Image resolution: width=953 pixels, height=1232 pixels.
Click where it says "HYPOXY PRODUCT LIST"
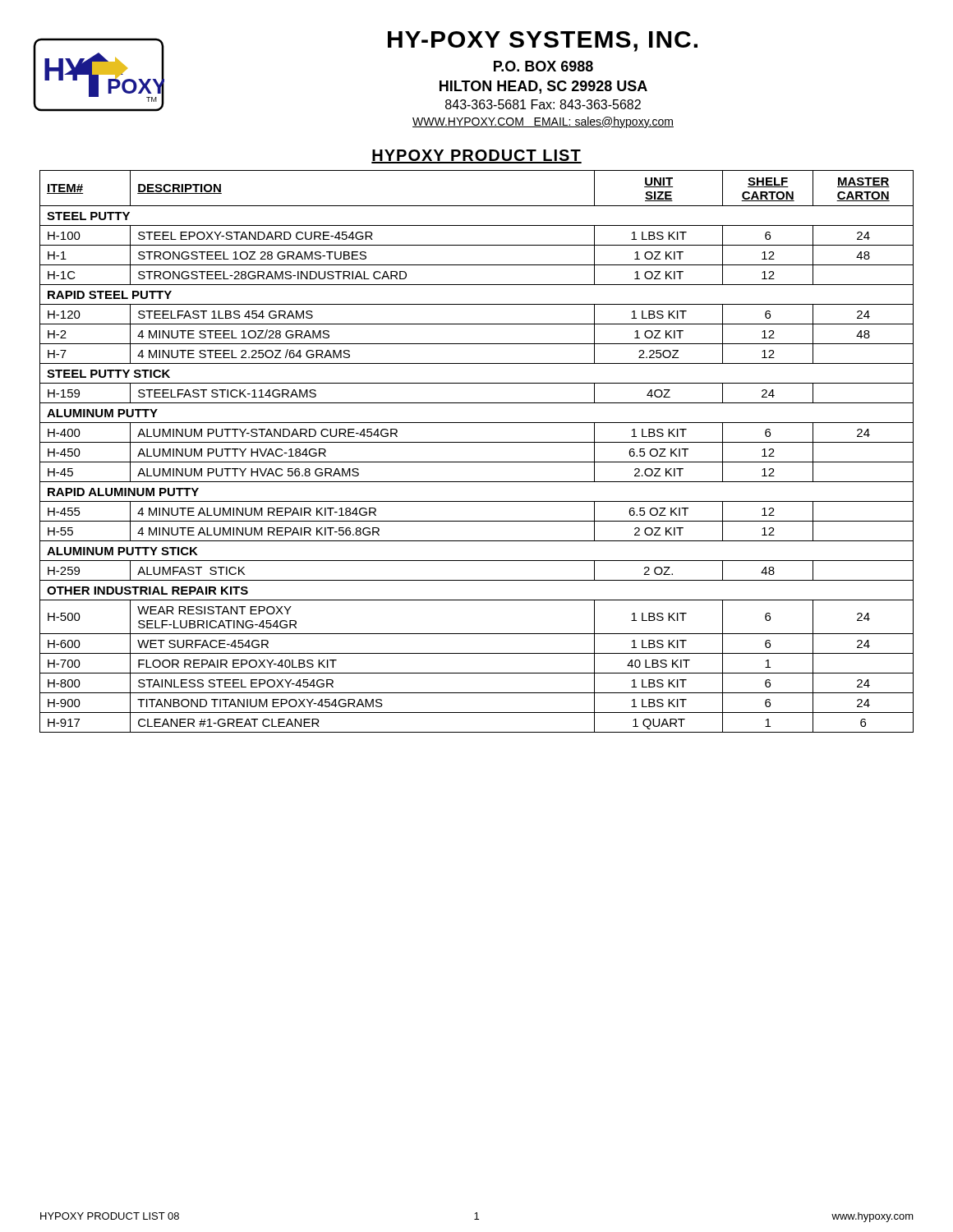476,155
